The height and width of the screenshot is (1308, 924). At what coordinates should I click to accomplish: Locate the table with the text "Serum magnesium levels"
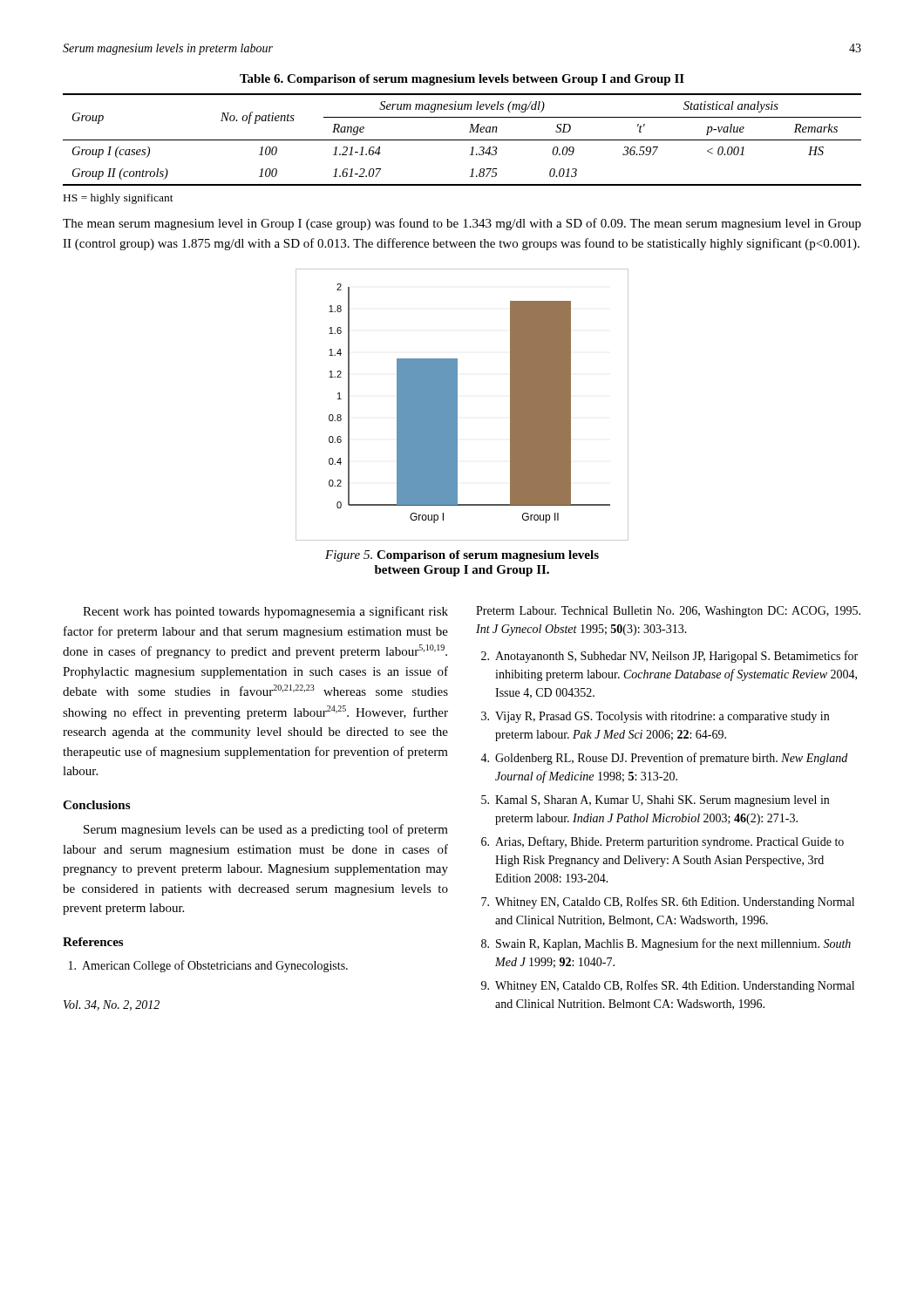click(462, 139)
